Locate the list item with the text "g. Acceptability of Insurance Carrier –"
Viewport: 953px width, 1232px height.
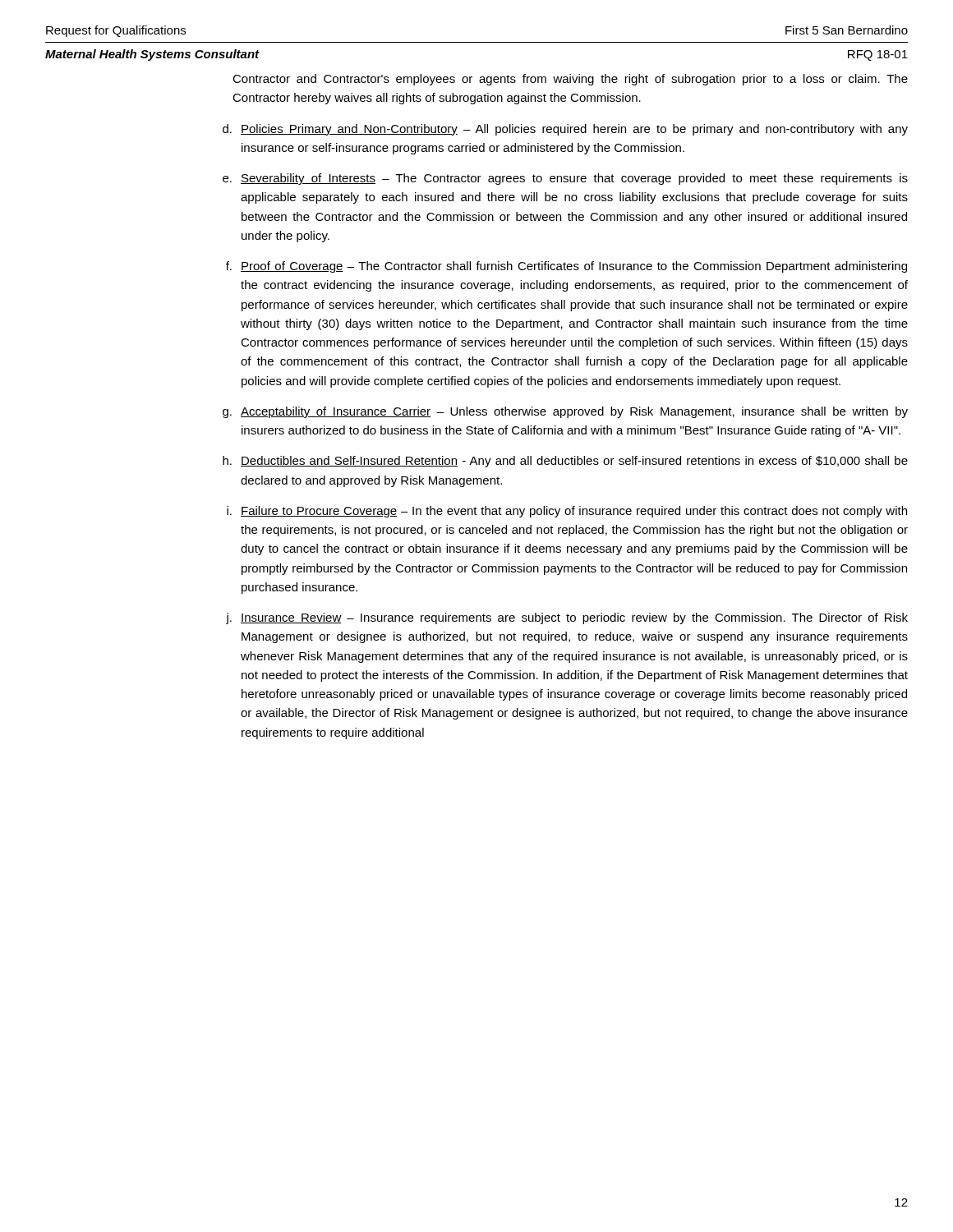pos(499,420)
